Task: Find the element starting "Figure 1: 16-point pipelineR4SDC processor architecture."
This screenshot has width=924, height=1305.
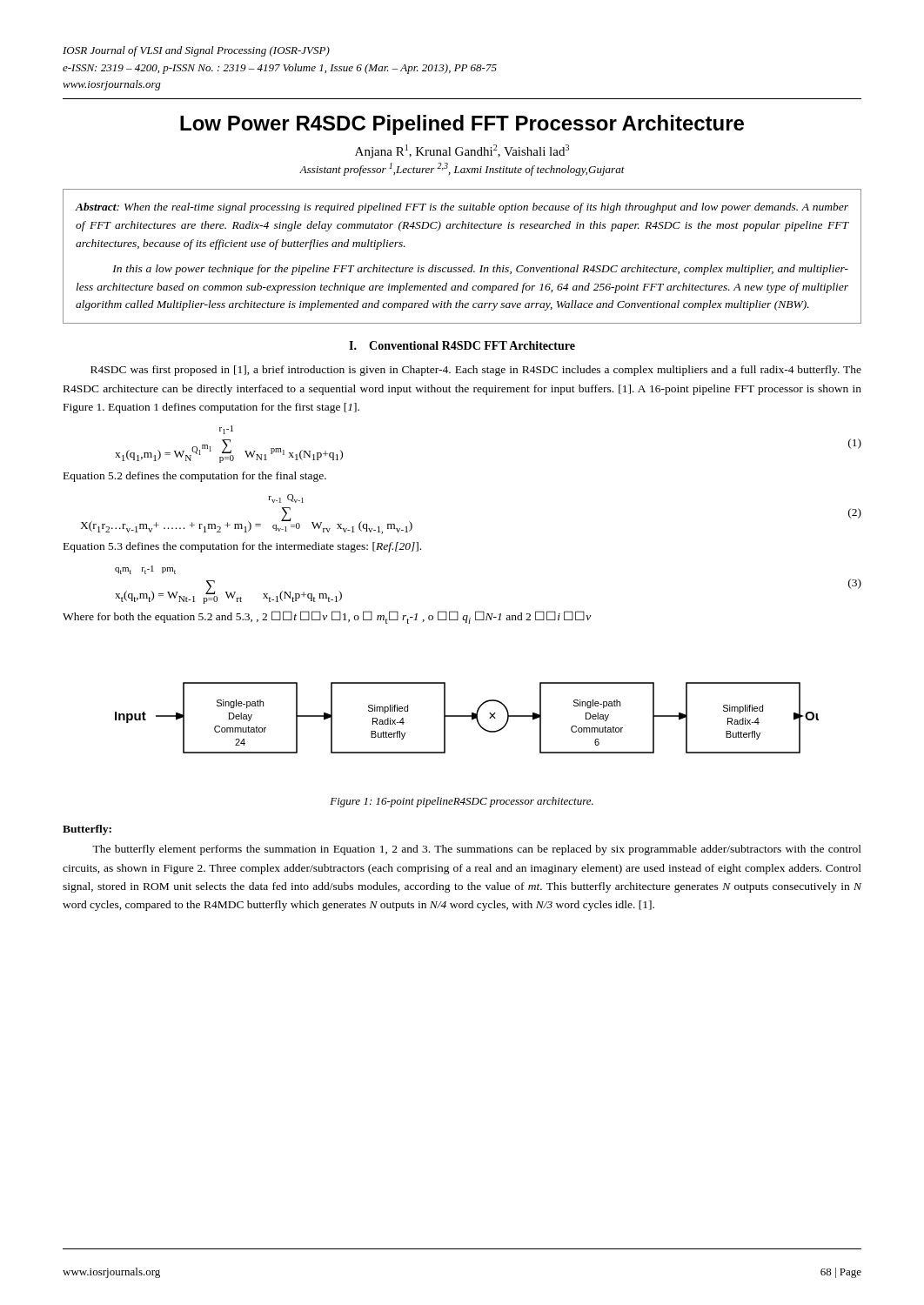Action: (x=462, y=801)
